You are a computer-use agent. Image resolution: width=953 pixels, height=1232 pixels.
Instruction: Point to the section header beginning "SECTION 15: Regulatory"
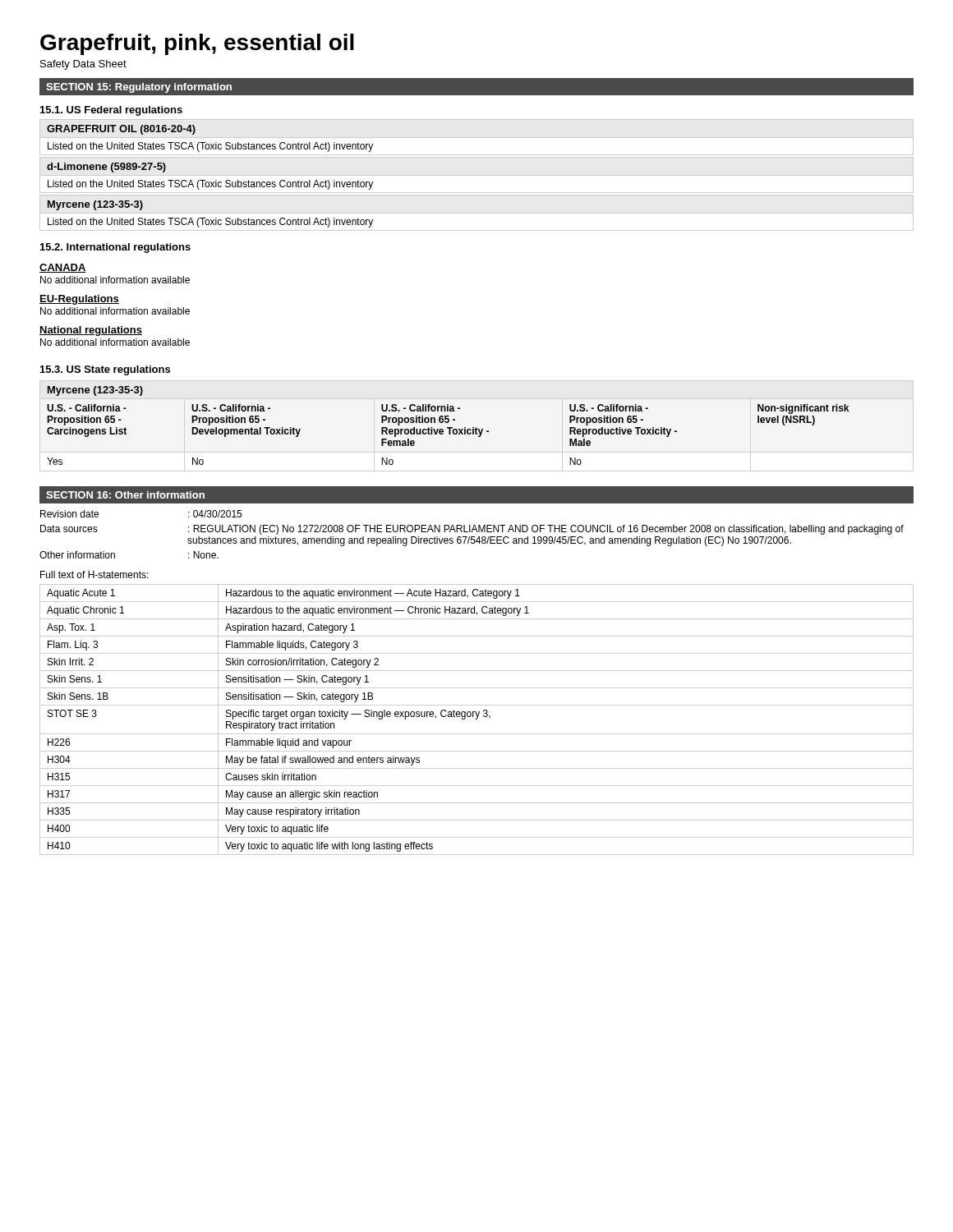pos(476,87)
